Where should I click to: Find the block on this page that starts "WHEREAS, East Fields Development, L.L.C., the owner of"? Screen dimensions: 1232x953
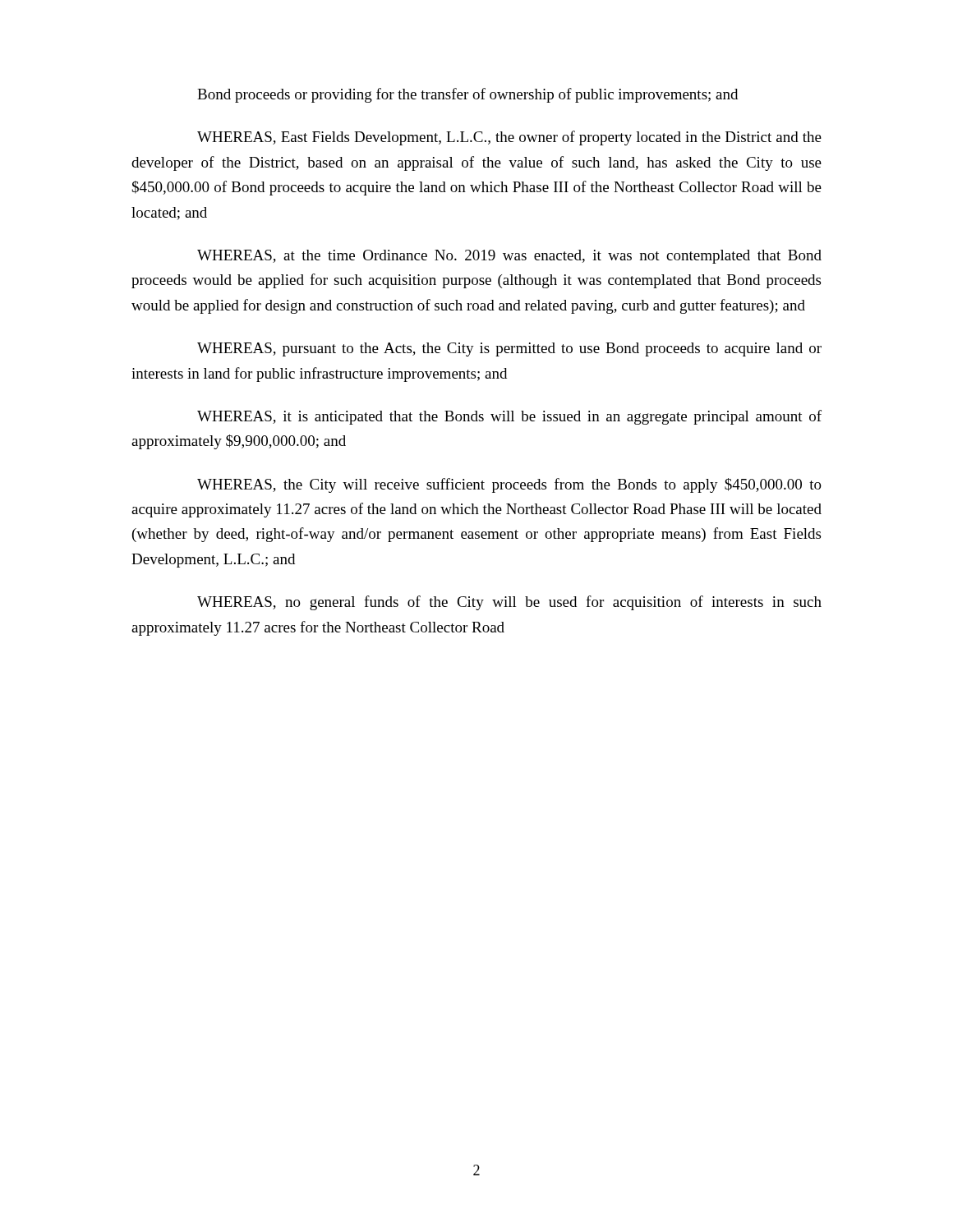(x=476, y=175)
